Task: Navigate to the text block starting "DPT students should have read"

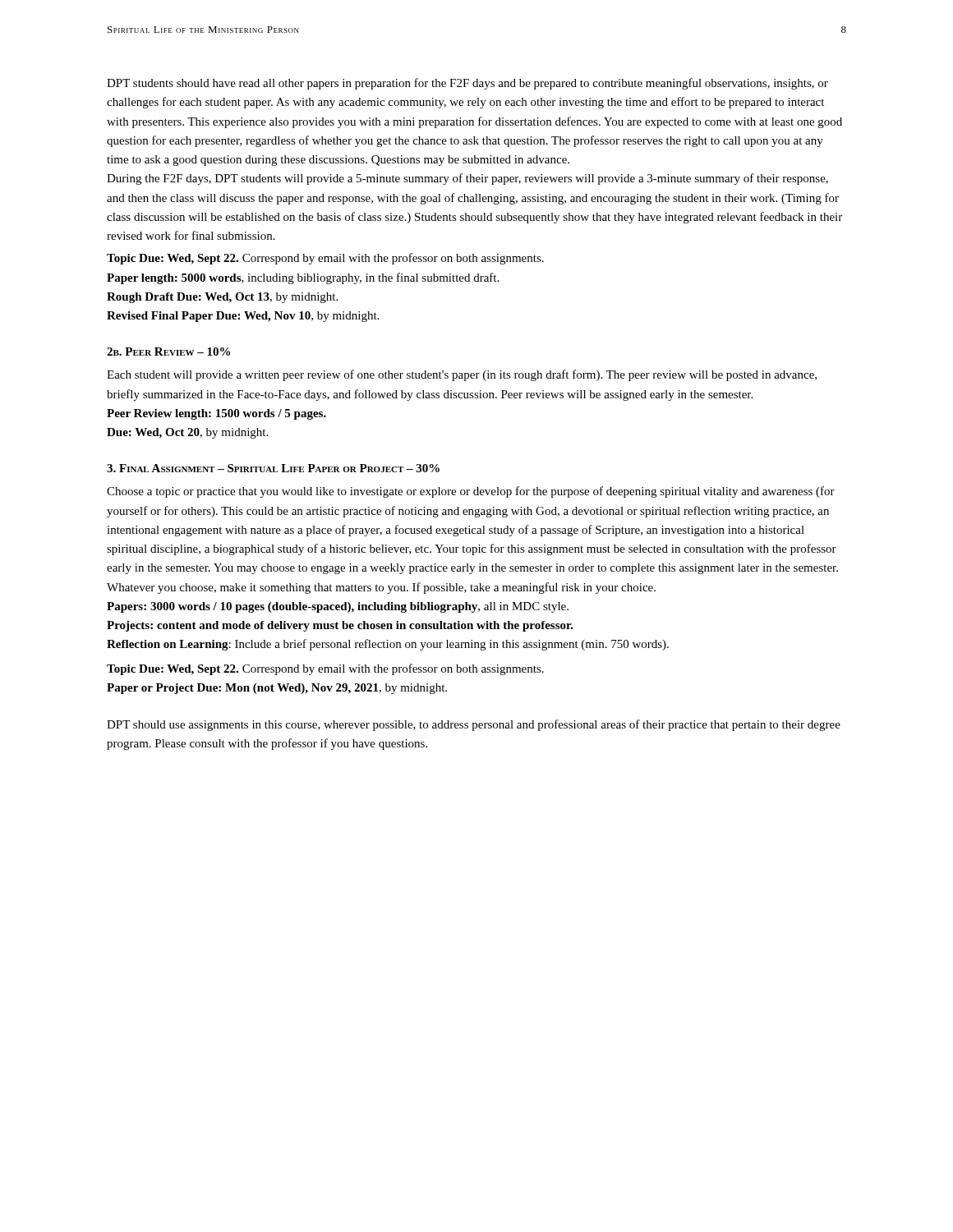Action: (476, 122)
